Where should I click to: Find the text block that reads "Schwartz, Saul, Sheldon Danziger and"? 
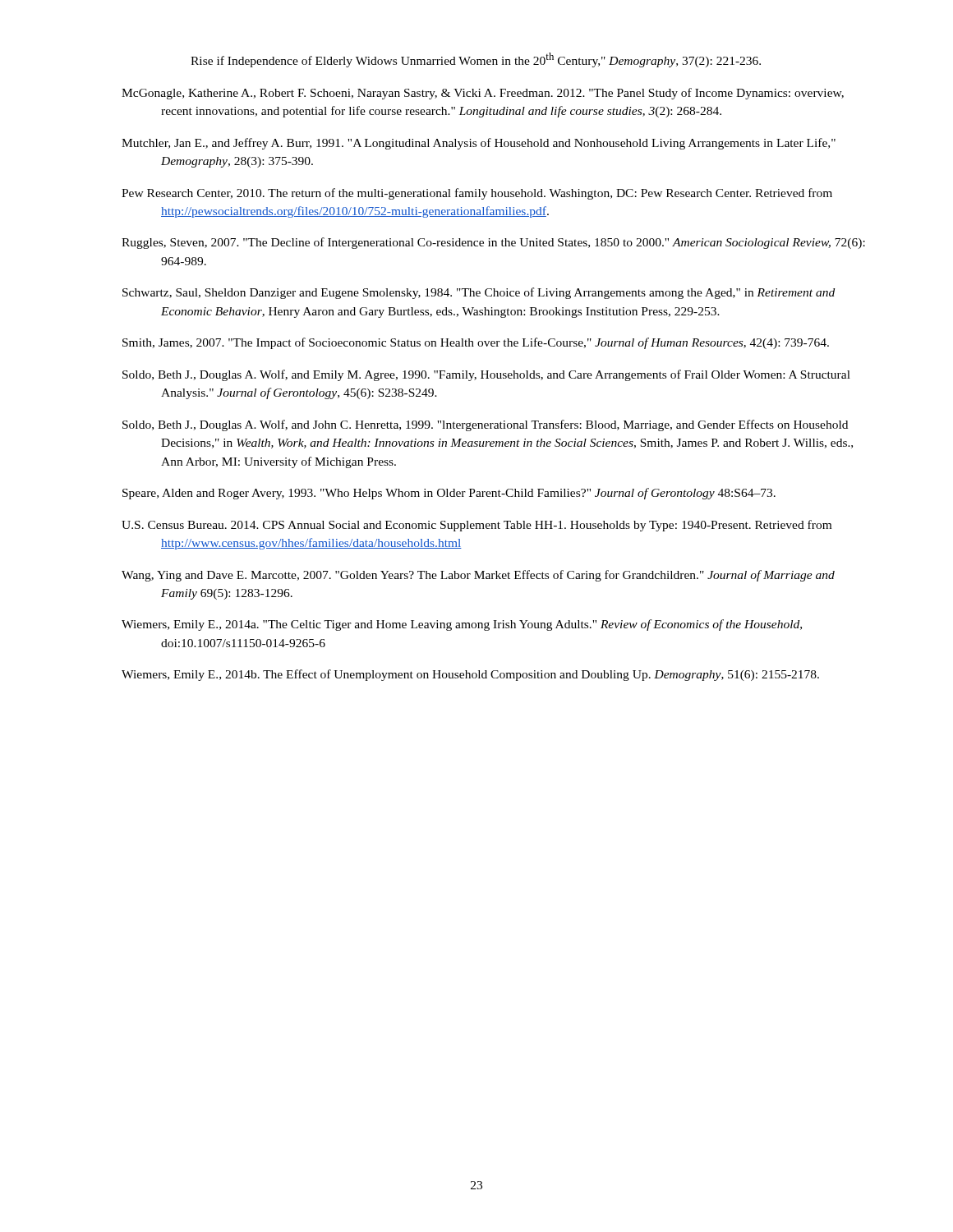478,302
